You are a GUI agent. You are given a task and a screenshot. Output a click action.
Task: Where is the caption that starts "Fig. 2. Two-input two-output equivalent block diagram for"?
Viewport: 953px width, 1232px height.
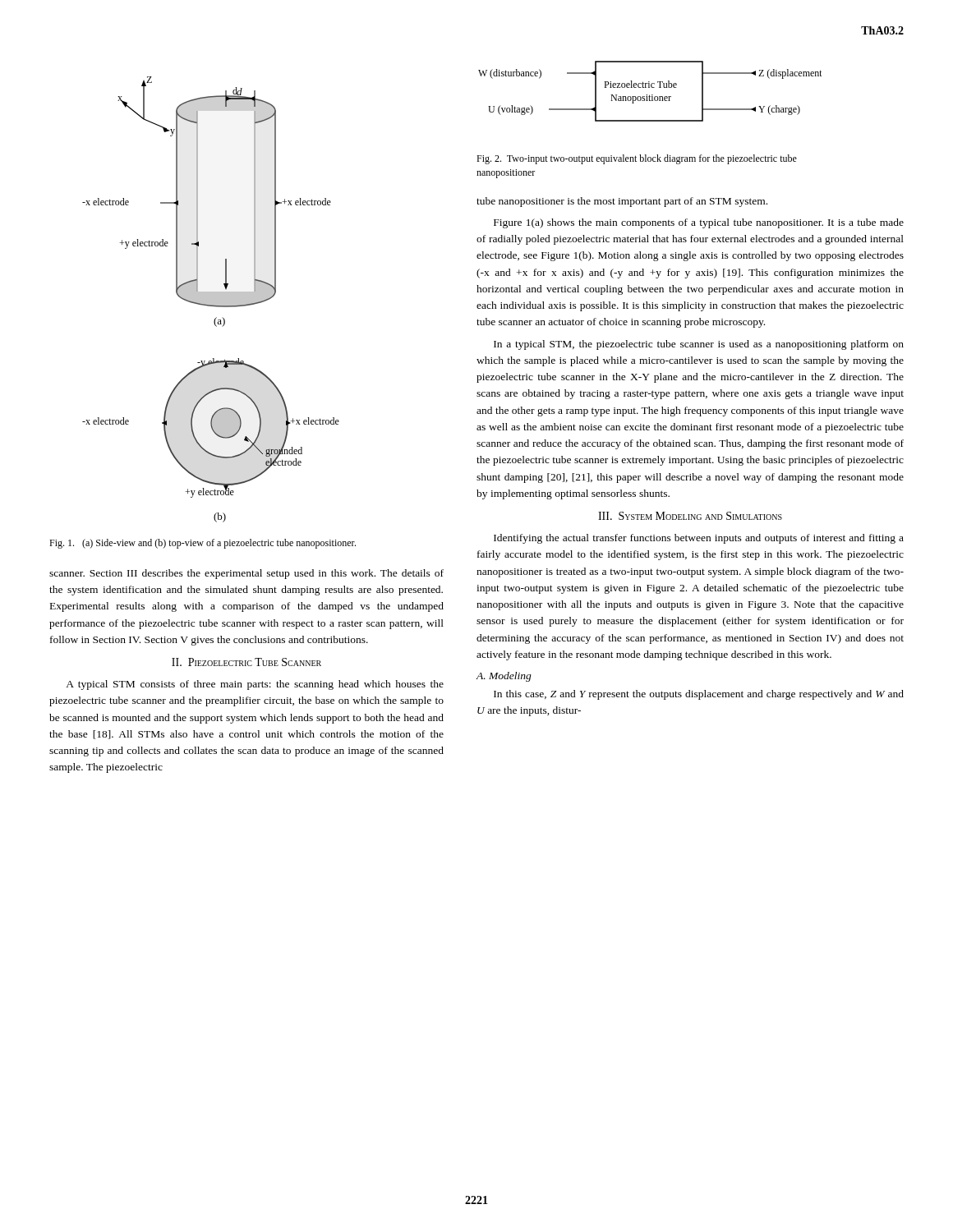click(637, 165)
